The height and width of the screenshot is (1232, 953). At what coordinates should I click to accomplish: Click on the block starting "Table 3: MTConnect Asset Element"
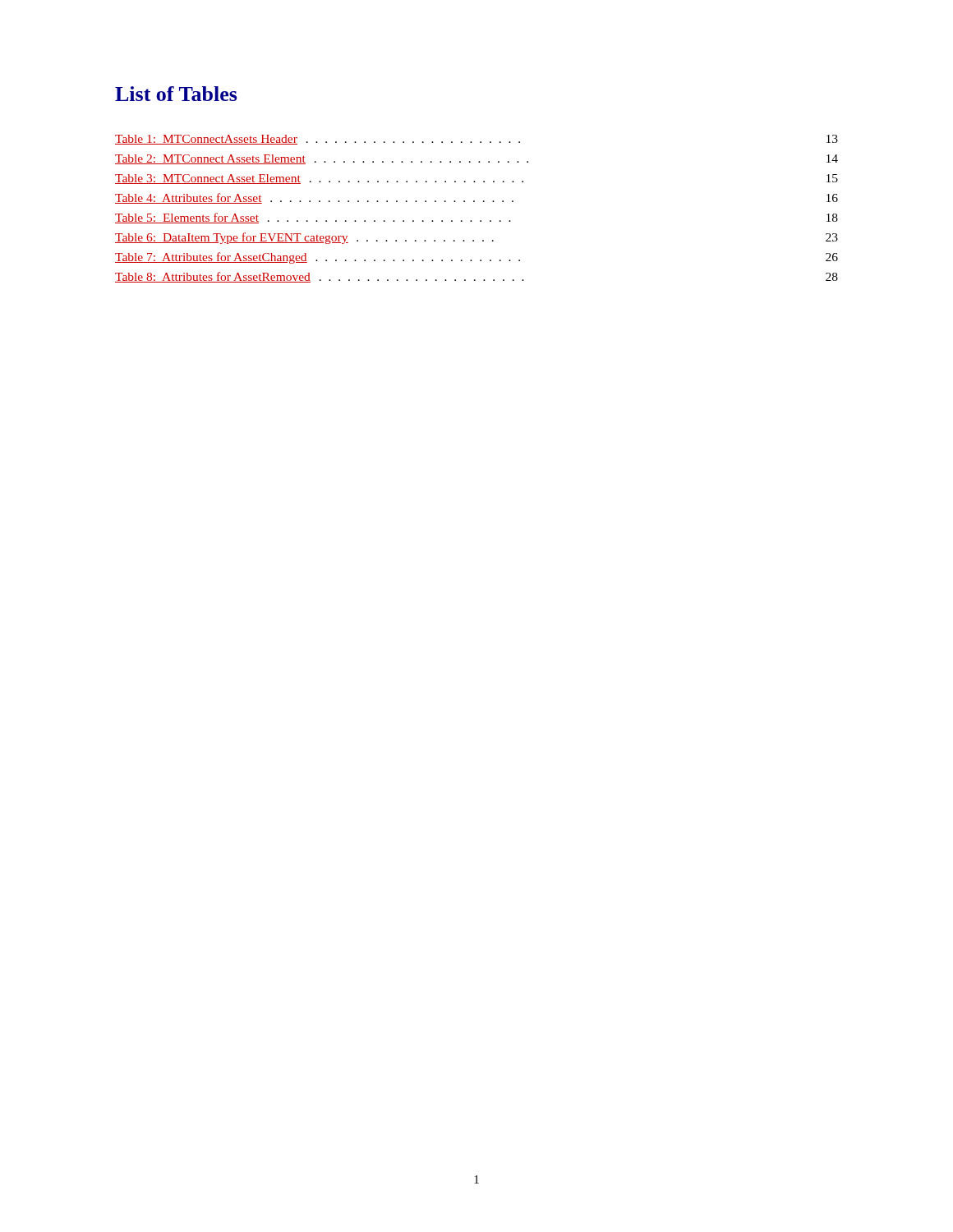point(476,178)
